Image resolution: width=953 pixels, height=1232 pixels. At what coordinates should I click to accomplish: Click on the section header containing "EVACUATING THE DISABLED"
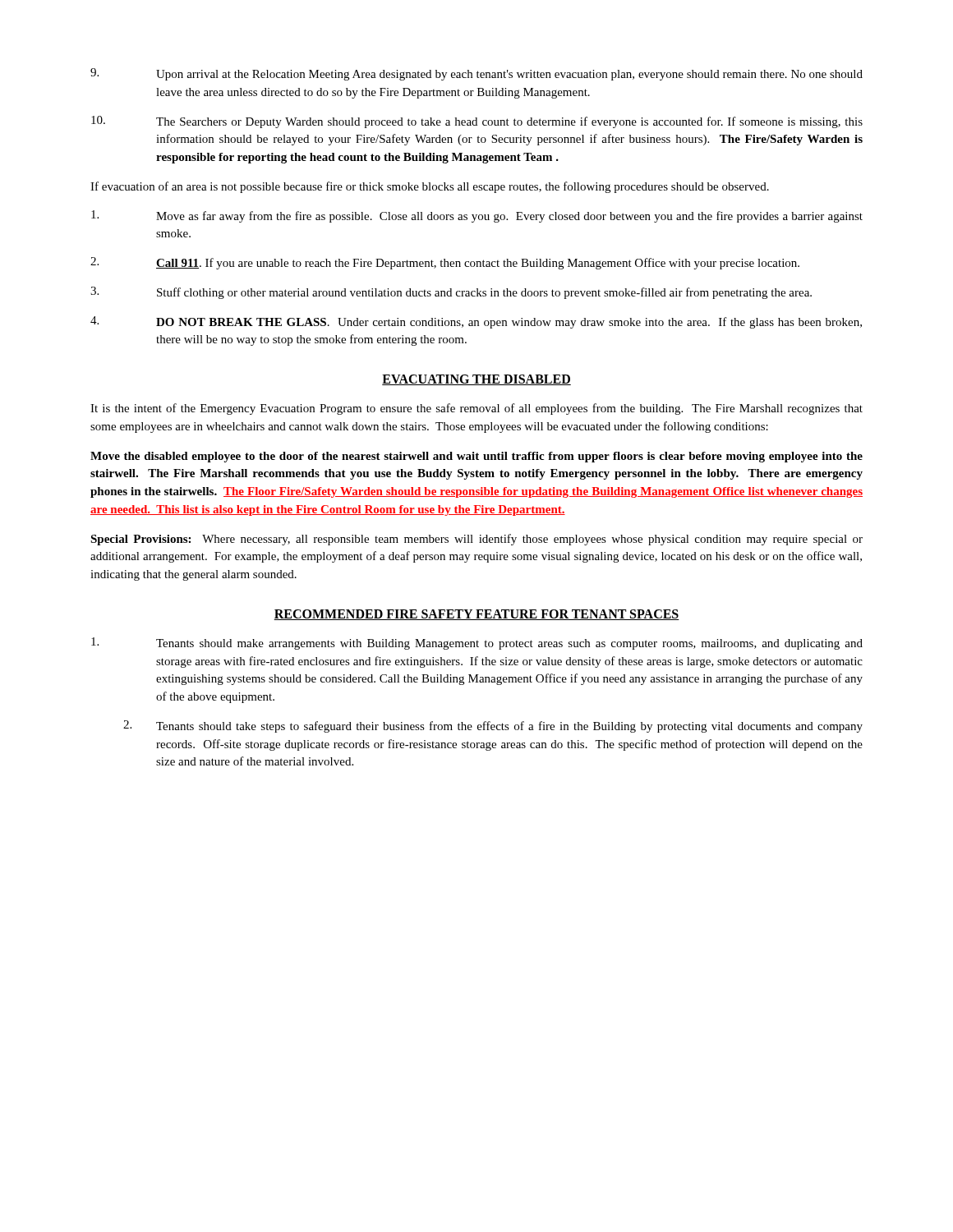pos(476,379)
